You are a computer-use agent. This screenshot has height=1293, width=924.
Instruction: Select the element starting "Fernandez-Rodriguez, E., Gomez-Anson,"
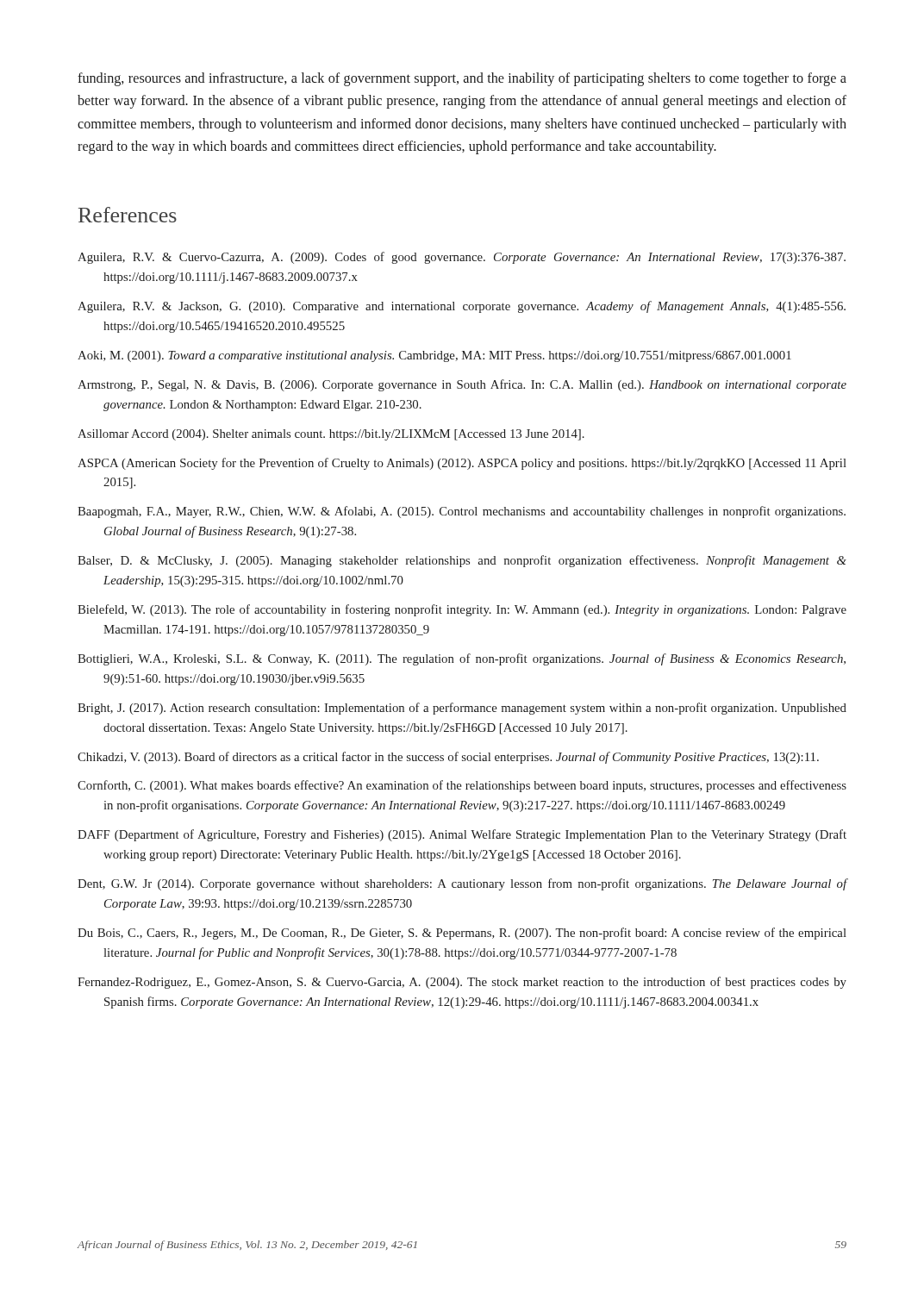pyautogui.click(x=462, y=992)
